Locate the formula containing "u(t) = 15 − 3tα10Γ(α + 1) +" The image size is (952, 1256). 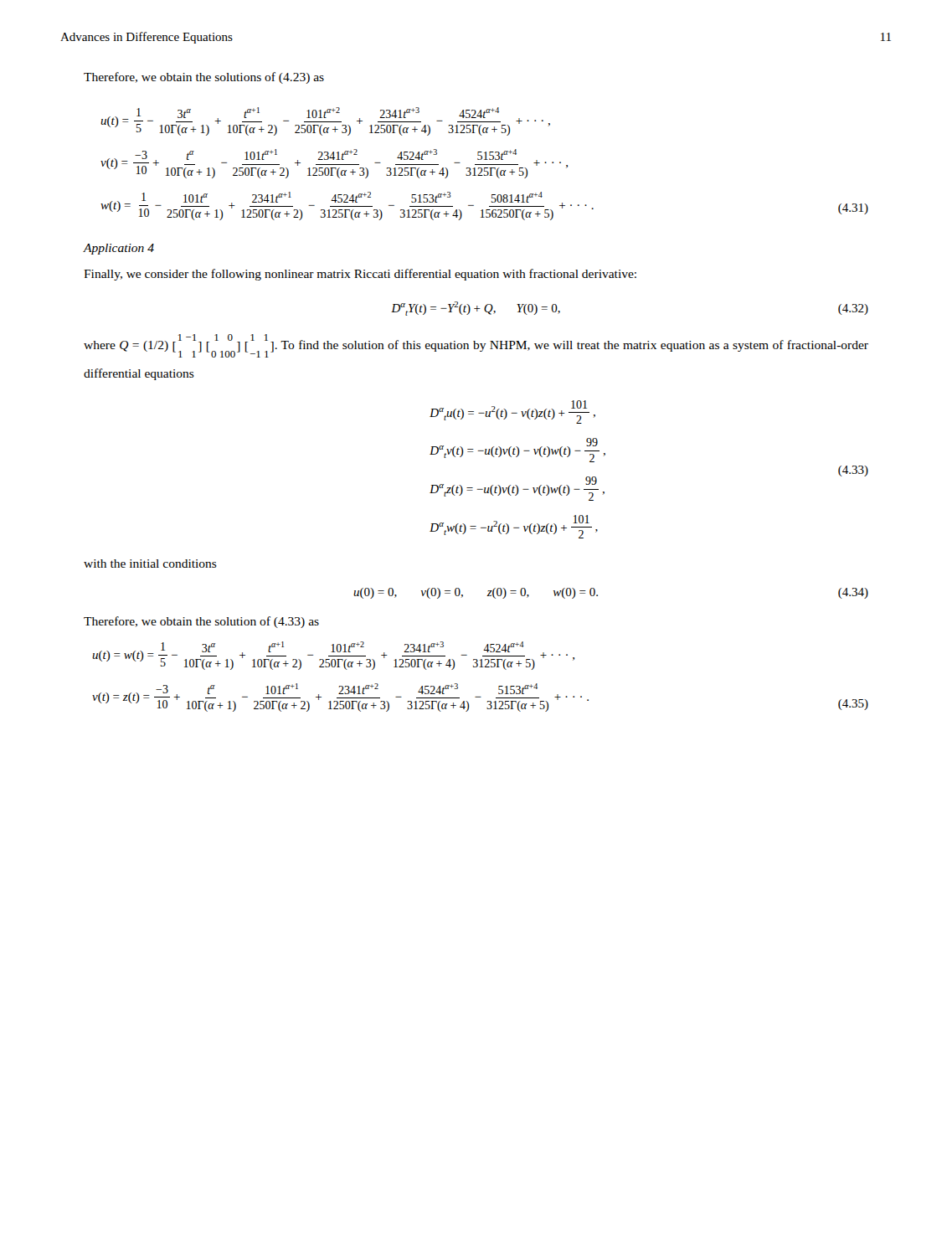click(x=476, y=163)
